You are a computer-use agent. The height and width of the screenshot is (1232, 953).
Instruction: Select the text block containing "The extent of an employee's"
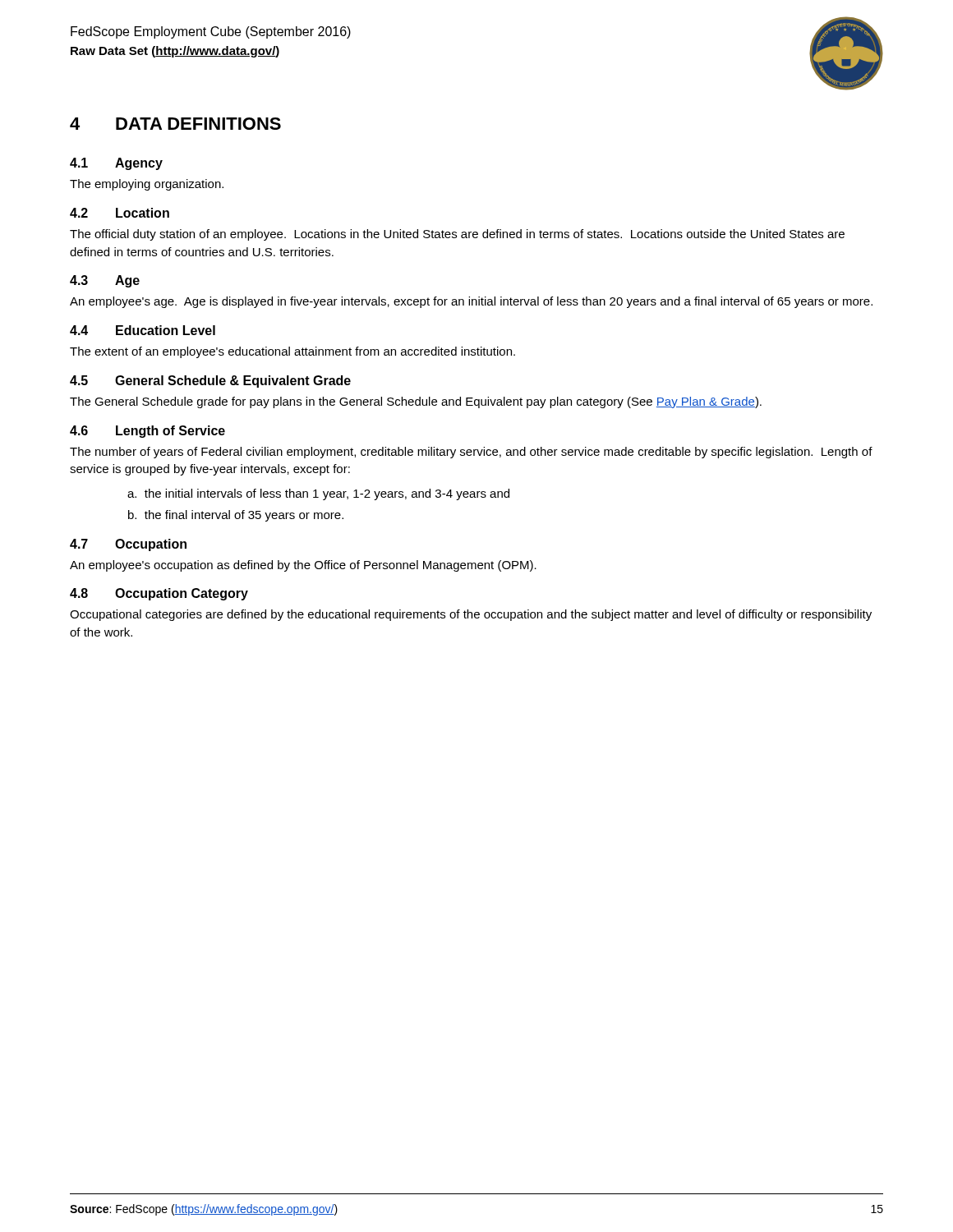pyautogui.click(x=293, y=351)
